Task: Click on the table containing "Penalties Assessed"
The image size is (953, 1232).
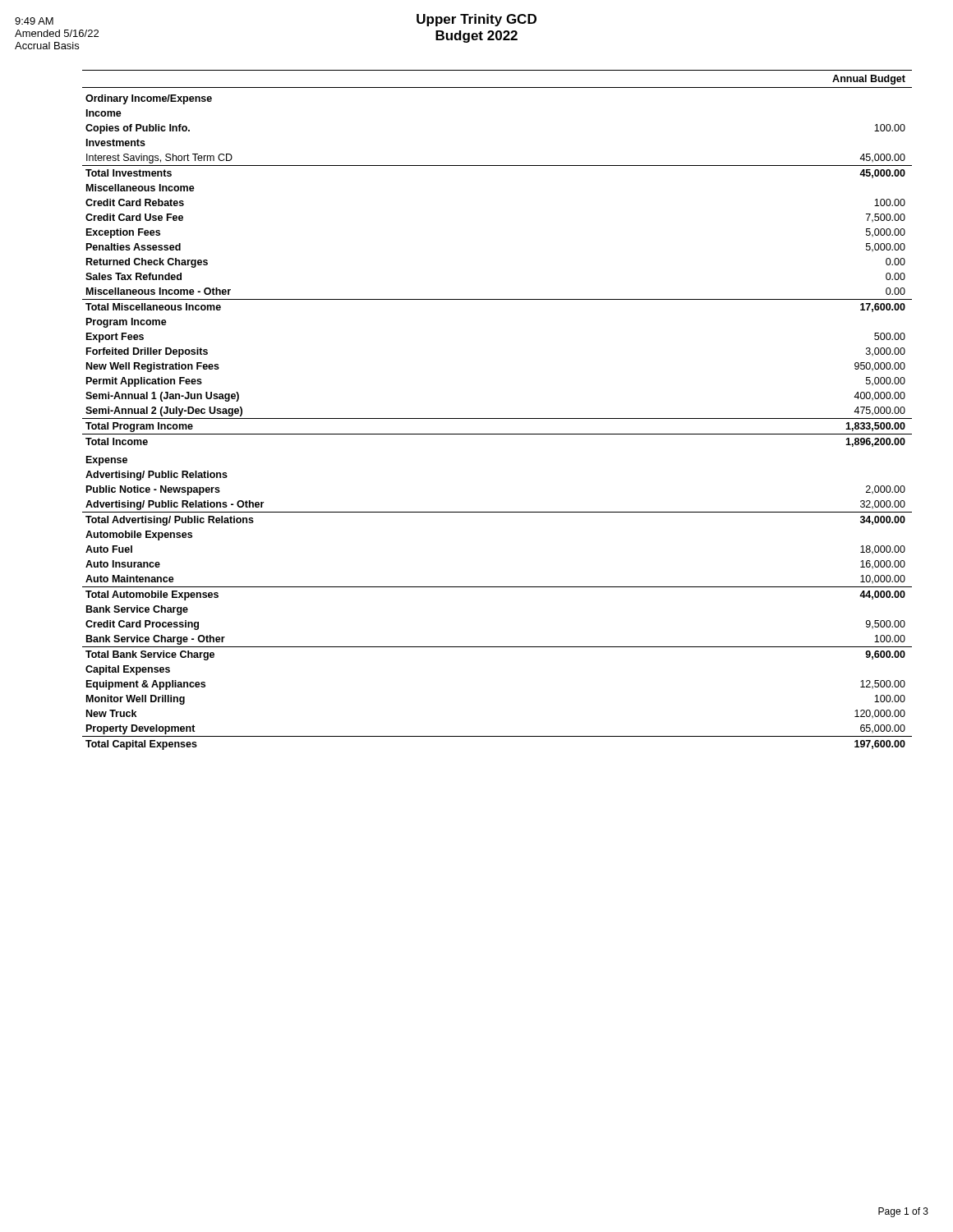Action: coord(497,411)
